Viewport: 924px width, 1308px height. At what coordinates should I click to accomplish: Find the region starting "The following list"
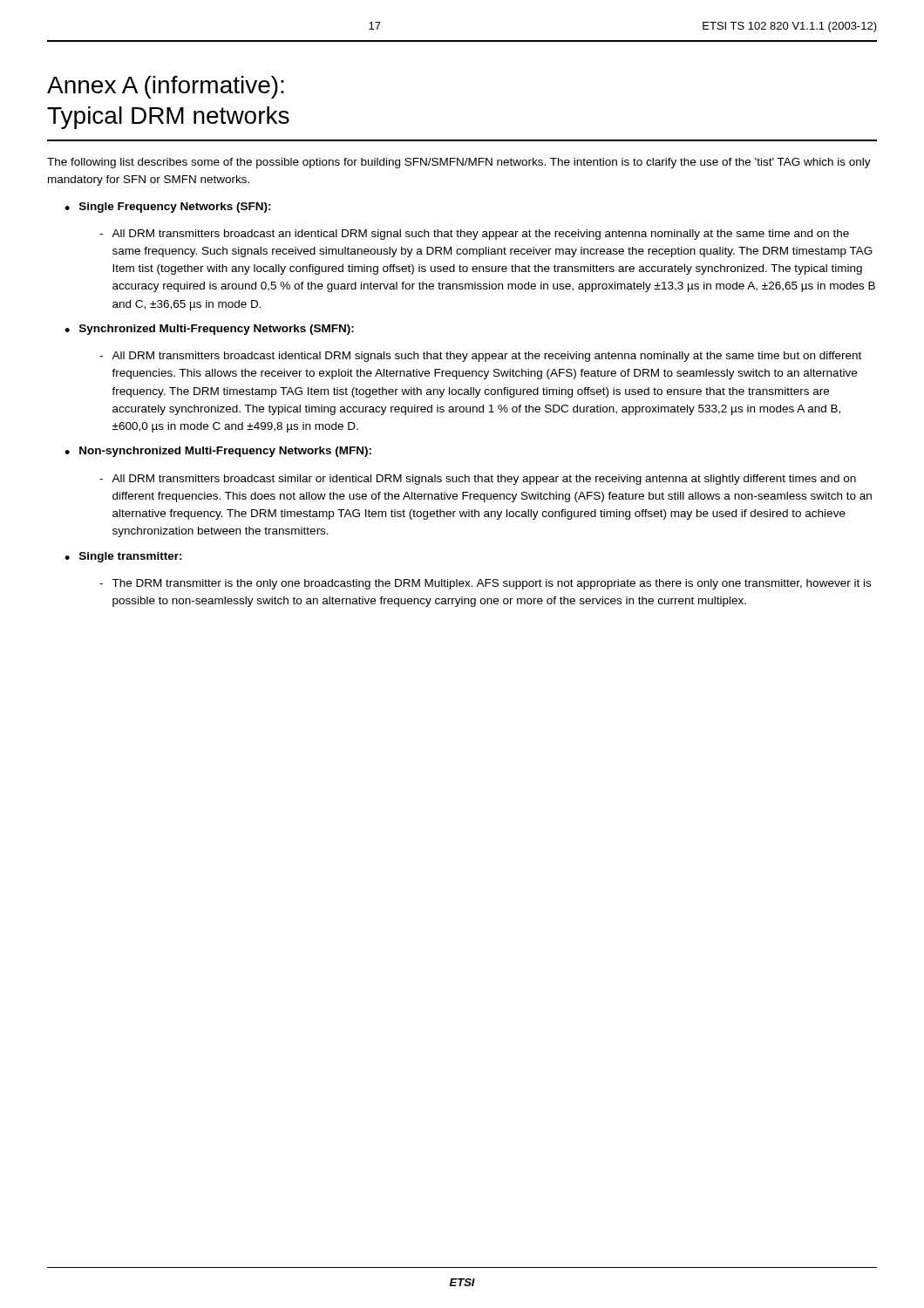point(459,171)
